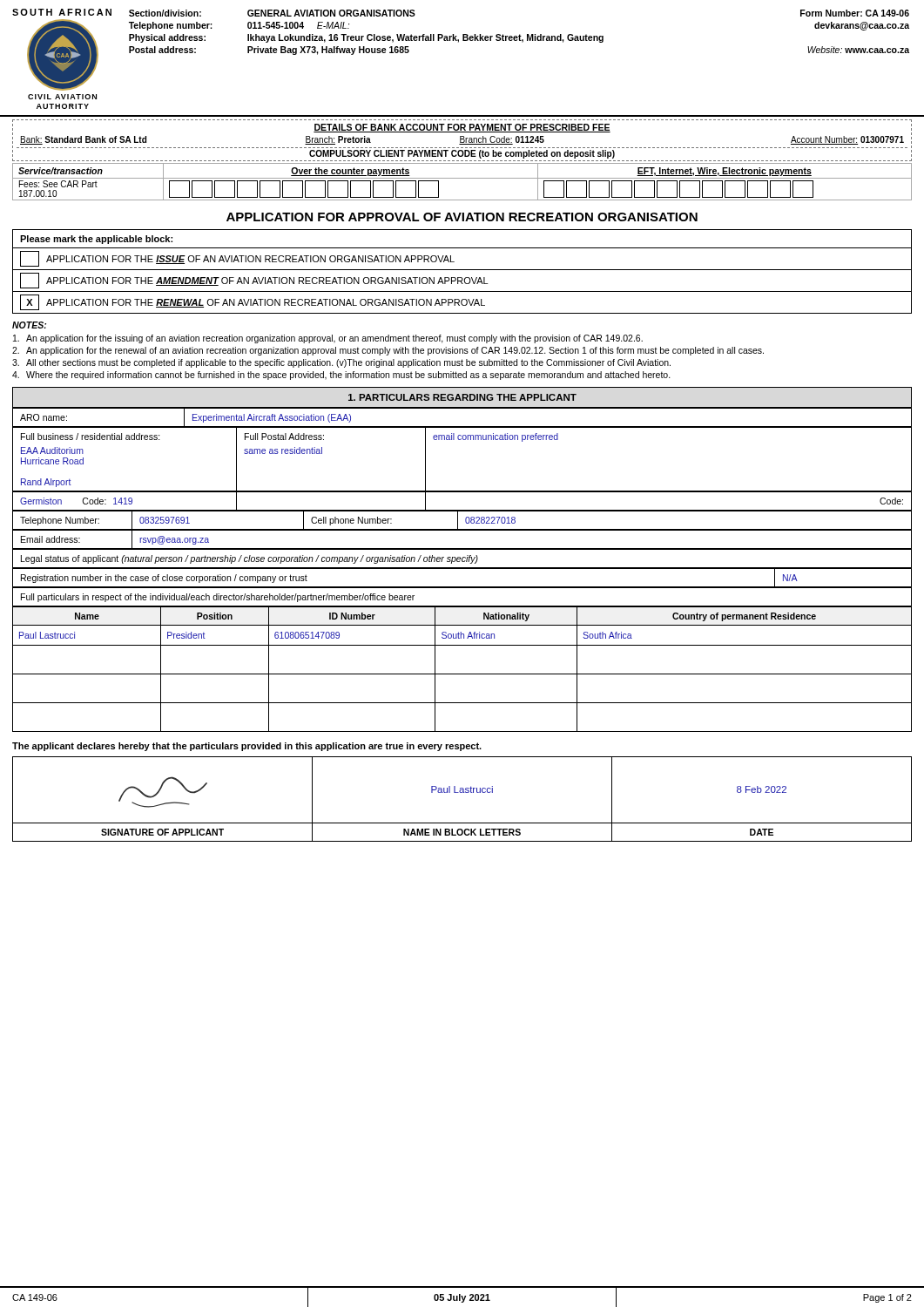Navigate to the passage starting "1. PARTICULARS REGARDING THE APPLICANT"
Screen dimensions: 1307x924
pyautogui.click(x=462, y=397)
